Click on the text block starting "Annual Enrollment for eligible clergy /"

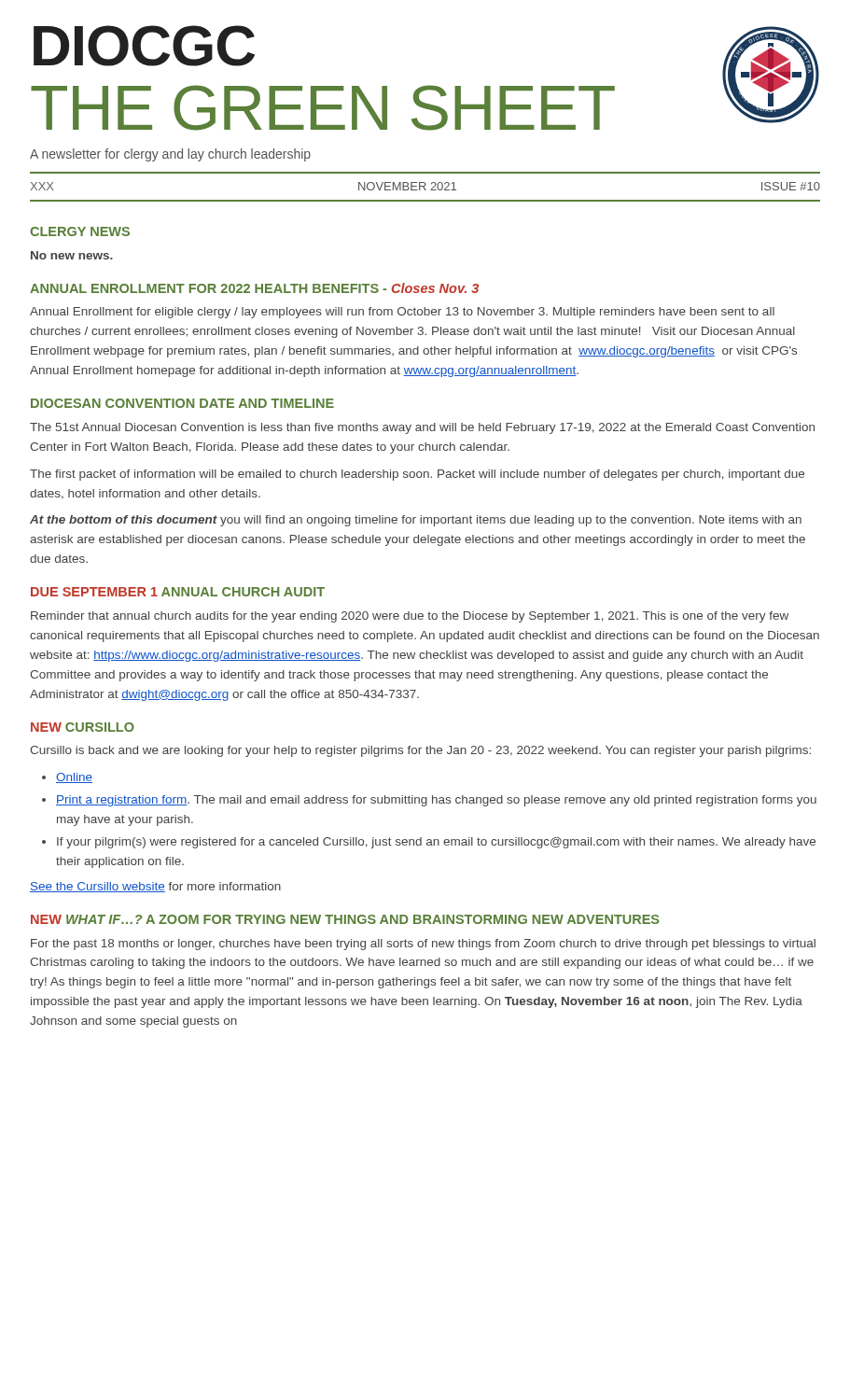tap(414, 341)
